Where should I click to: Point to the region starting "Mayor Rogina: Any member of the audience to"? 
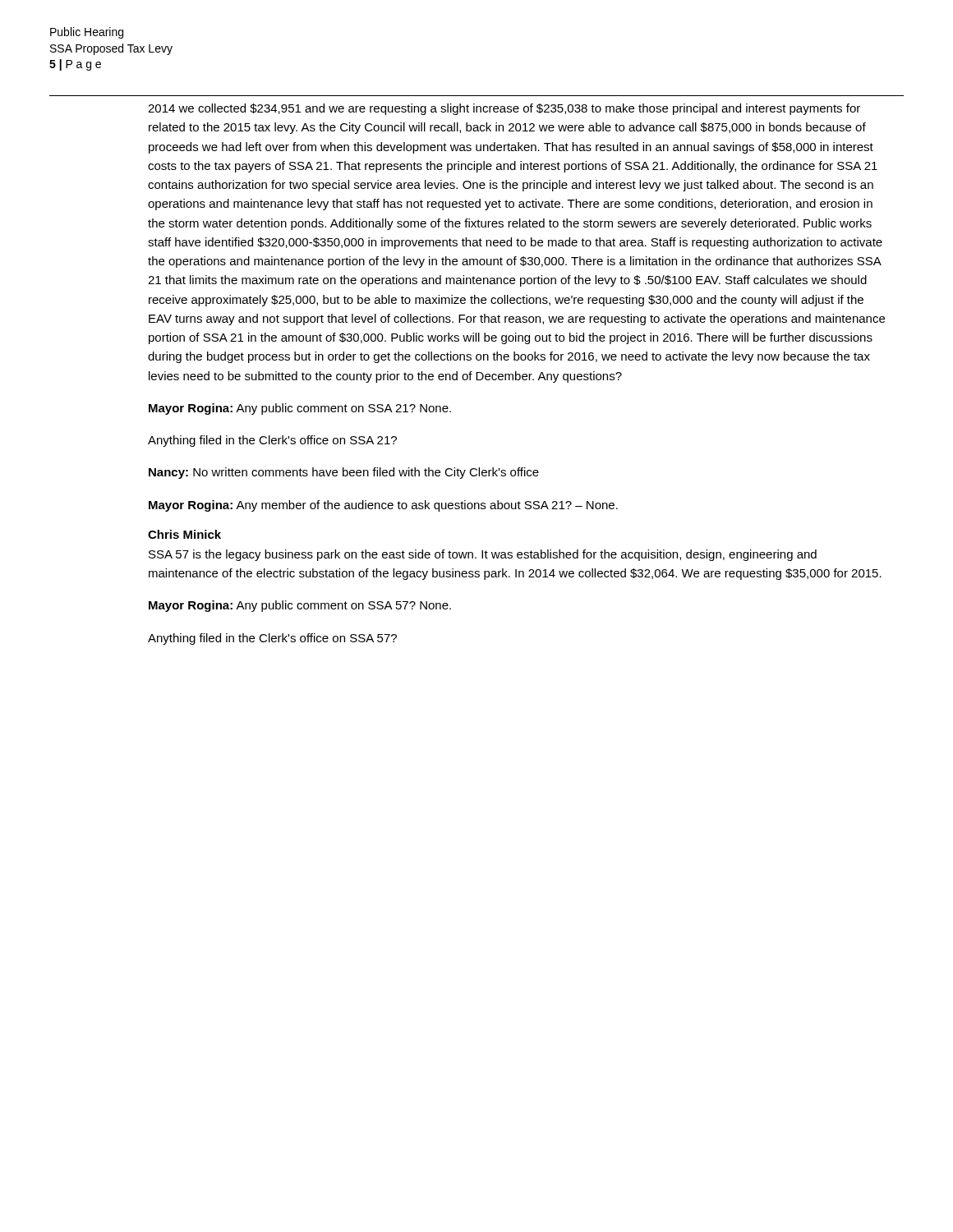(383, 504)
